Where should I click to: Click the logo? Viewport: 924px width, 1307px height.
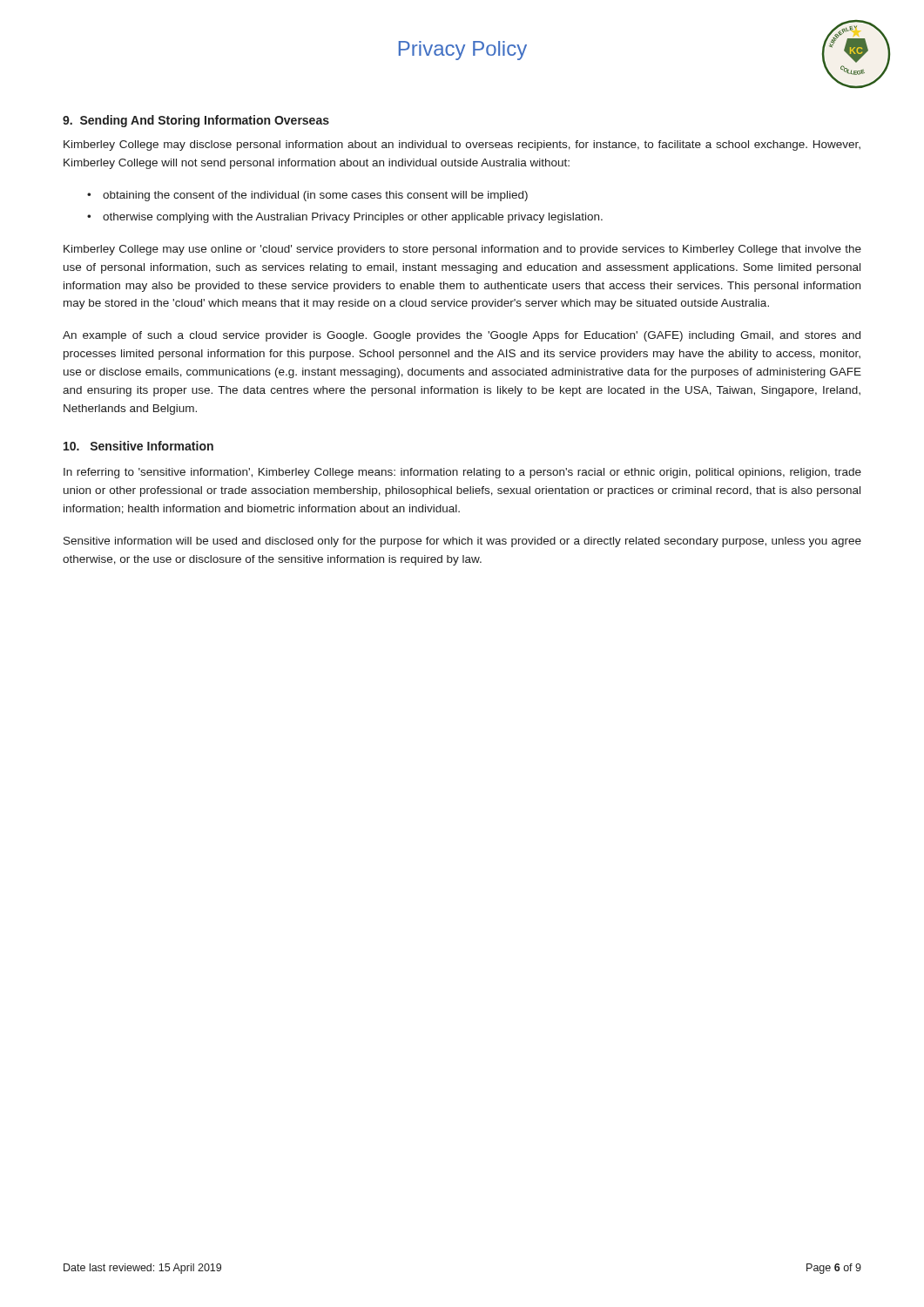click(856, 54)
